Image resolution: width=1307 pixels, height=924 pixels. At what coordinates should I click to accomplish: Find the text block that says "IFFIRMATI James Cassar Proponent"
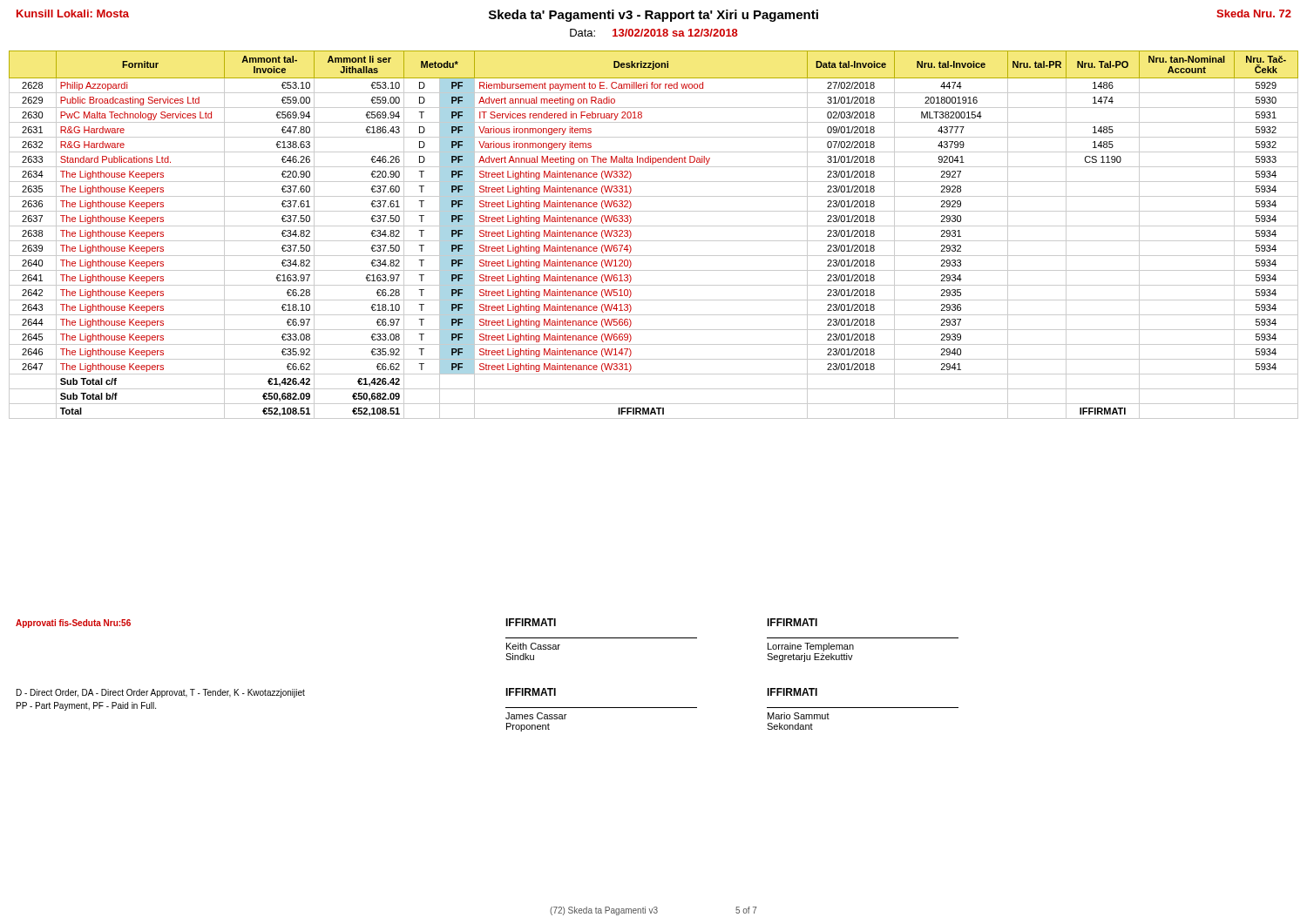click(532, 692)
